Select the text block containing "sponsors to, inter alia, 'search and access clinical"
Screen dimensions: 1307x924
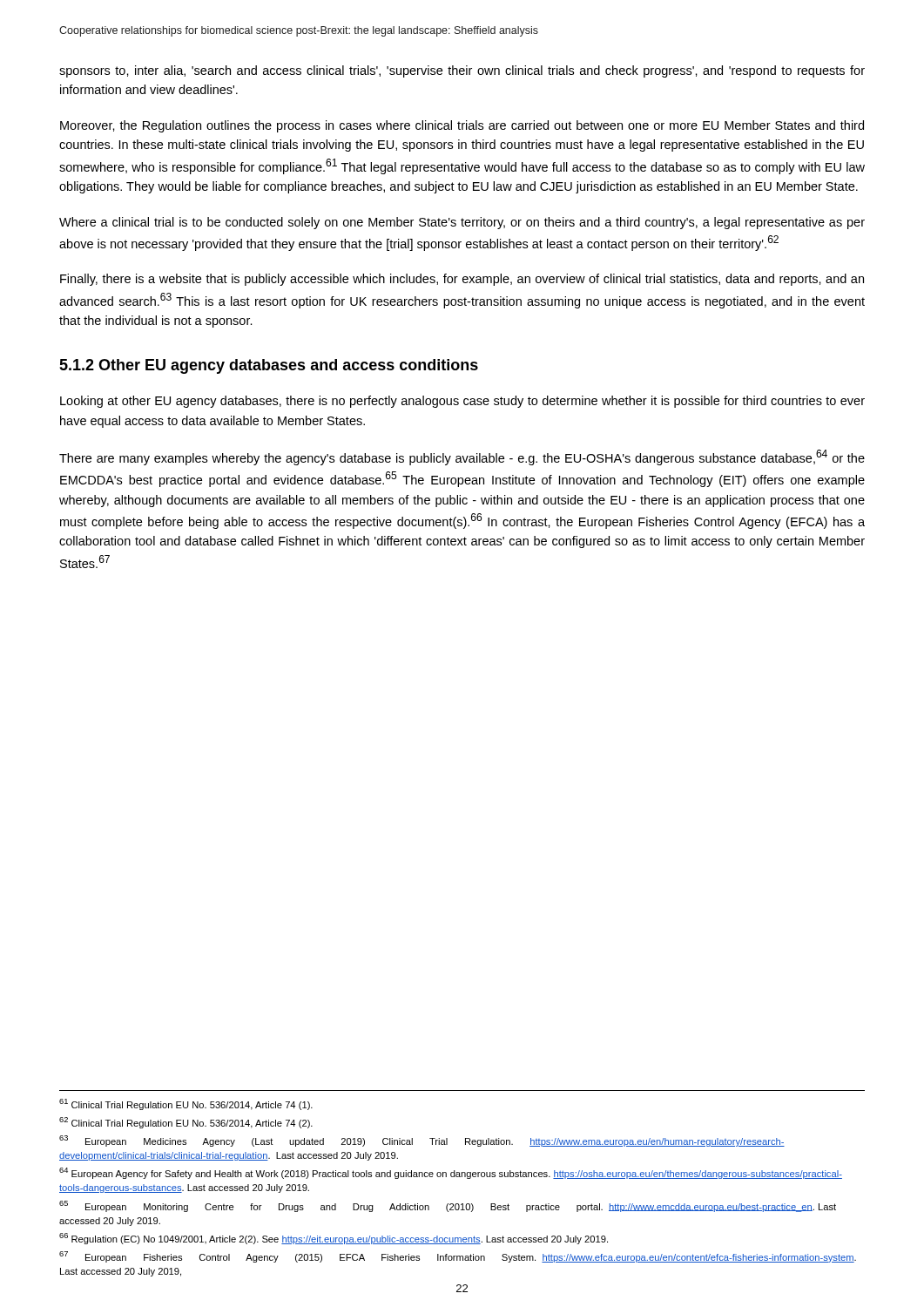click(462, 80)
